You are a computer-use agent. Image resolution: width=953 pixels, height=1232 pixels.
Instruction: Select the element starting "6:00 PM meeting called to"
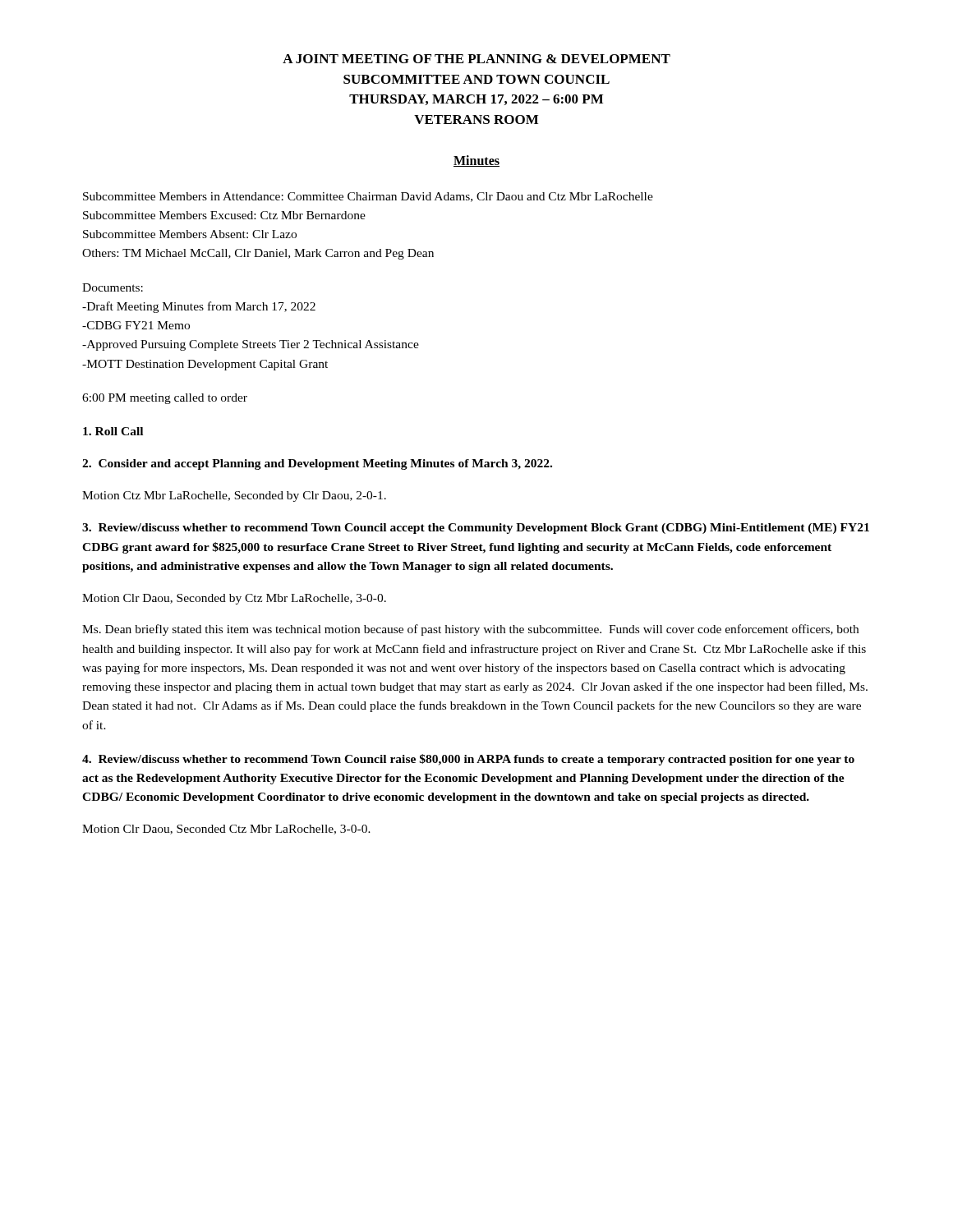coord(165,399)
